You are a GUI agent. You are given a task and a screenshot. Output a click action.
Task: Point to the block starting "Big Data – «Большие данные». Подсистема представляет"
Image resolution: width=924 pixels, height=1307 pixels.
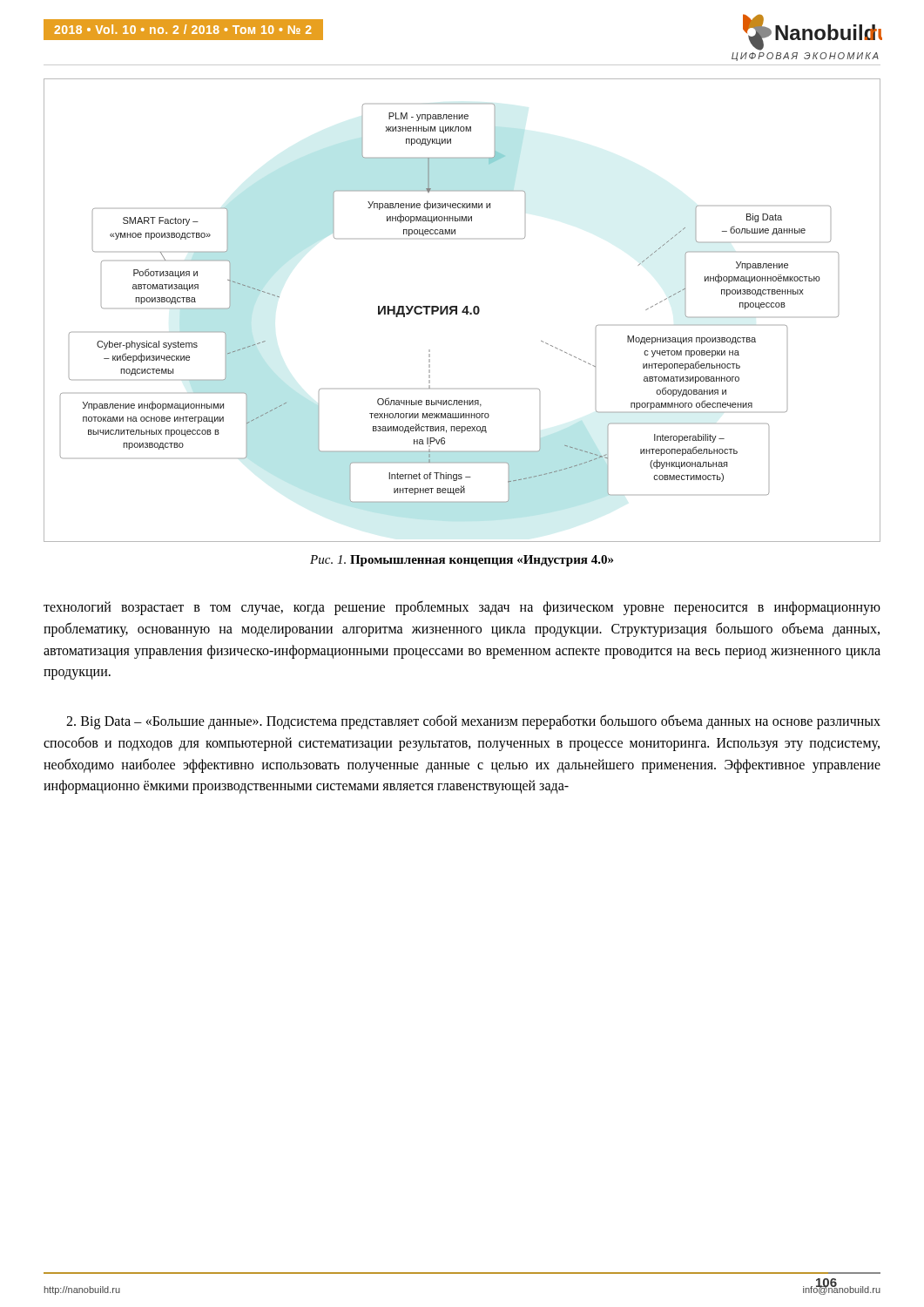462,753
